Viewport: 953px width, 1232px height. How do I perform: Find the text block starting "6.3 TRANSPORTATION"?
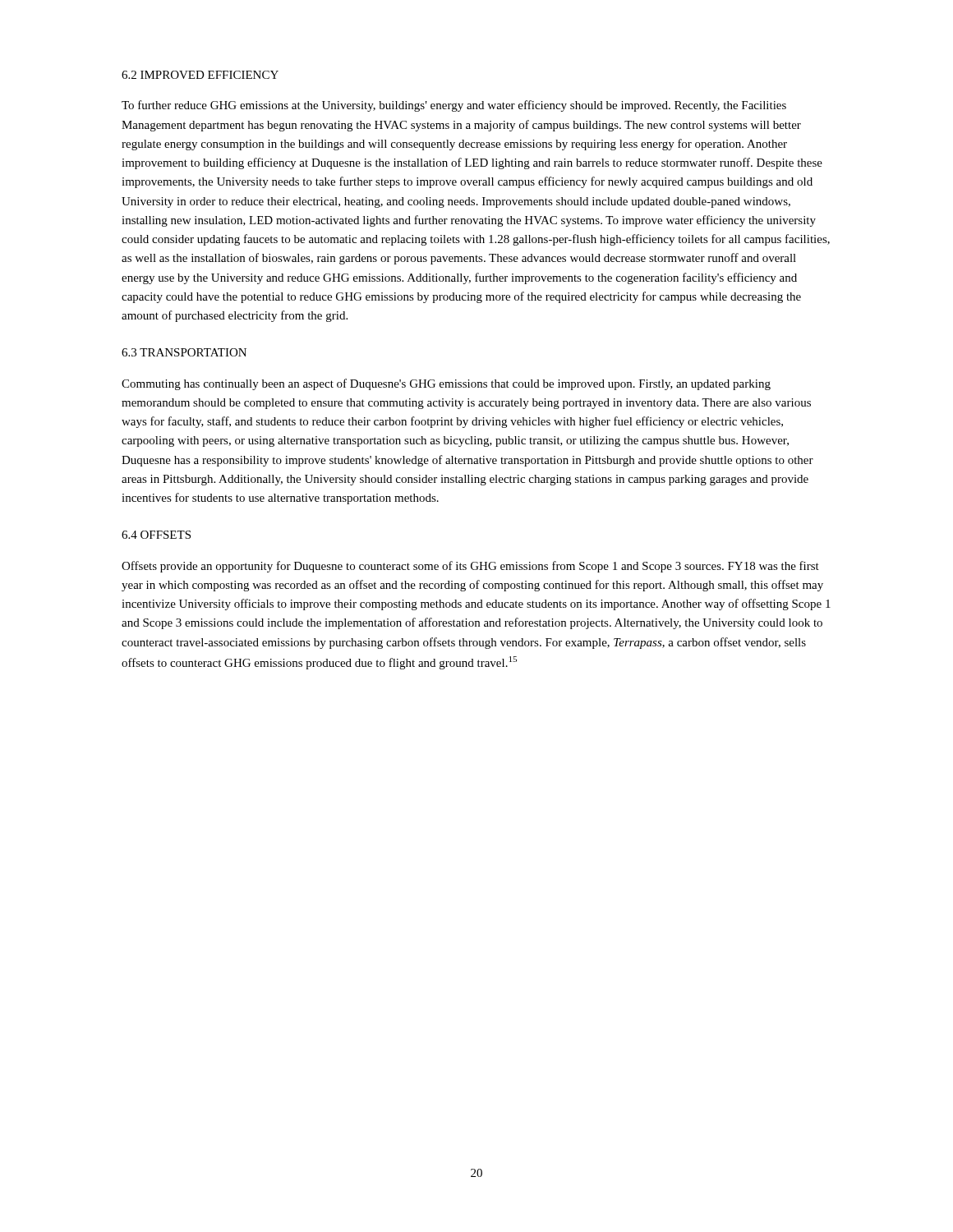(x=184, y=353)
